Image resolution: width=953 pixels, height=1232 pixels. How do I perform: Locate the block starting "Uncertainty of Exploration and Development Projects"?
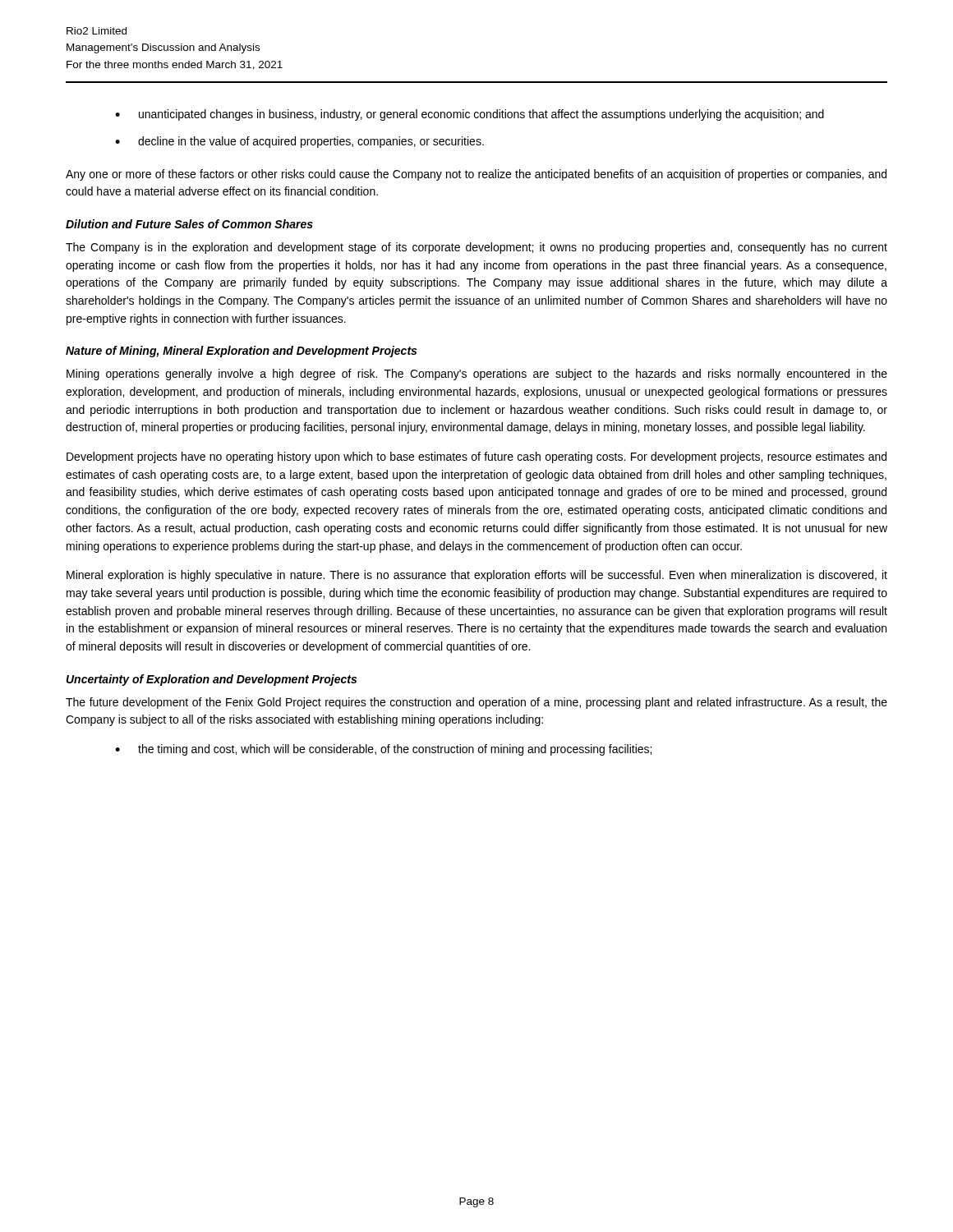[211, 679]
